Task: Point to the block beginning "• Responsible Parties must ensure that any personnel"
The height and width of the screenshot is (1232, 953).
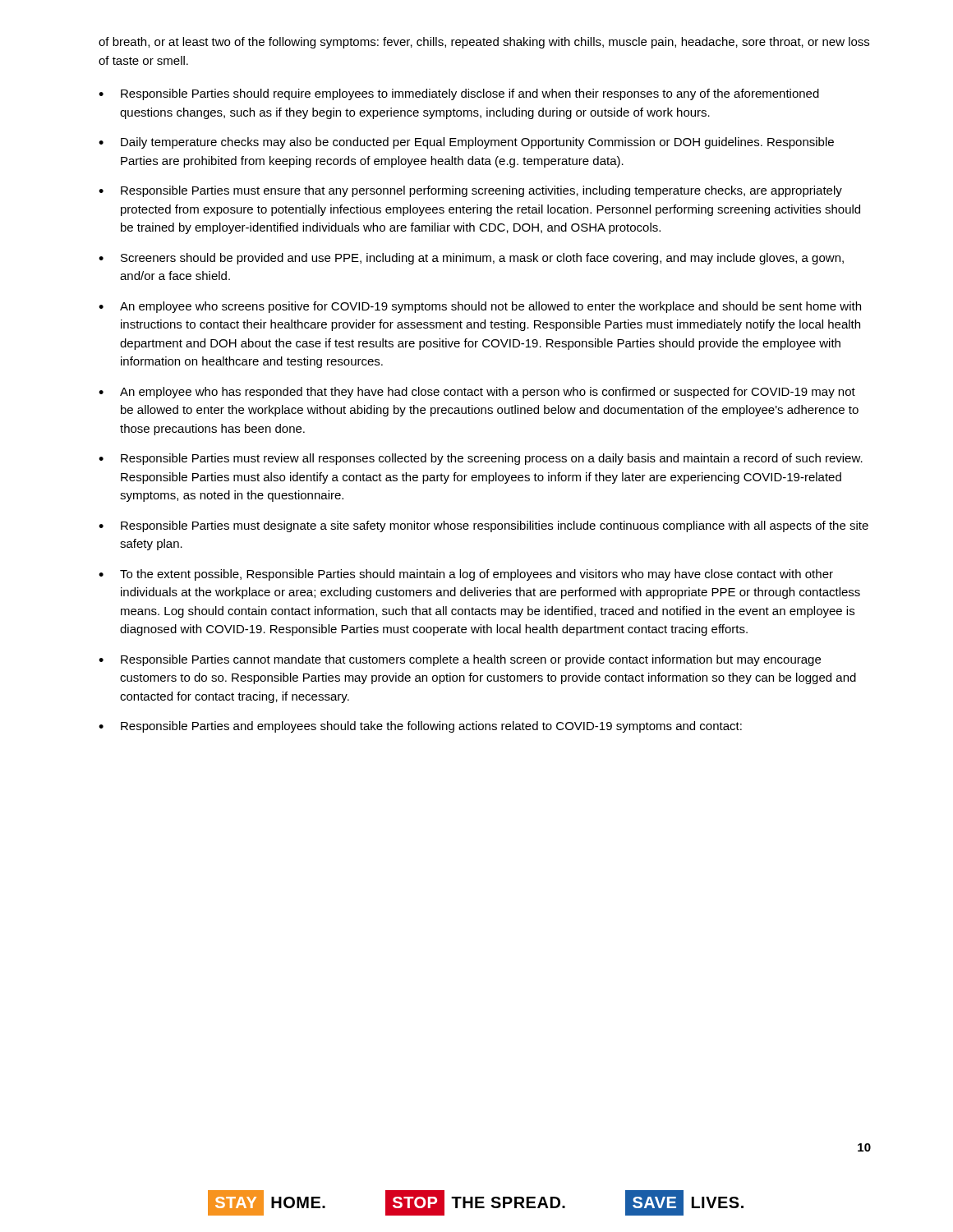Action: tap(485, 209)
